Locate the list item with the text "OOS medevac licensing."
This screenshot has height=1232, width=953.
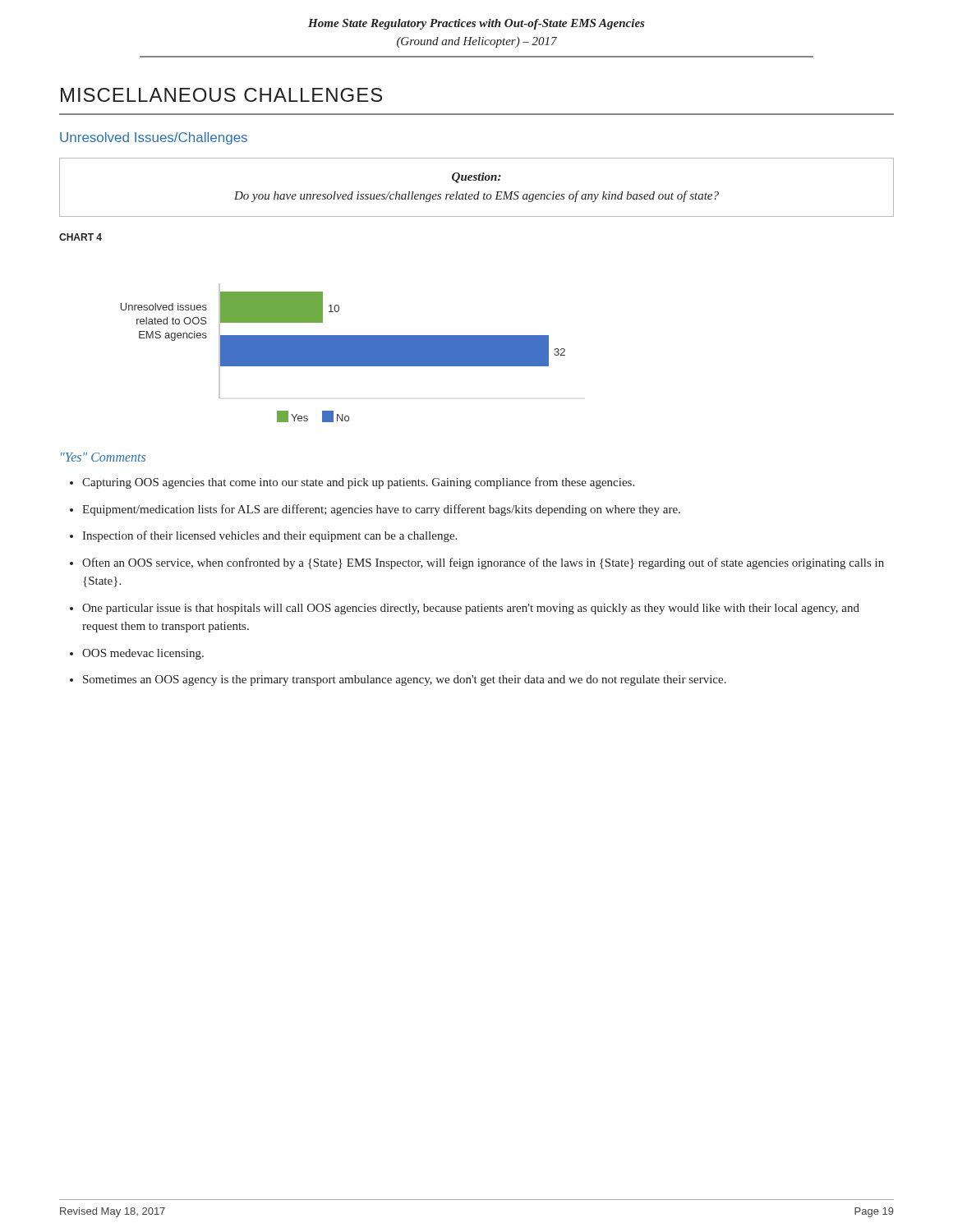(x=143, y=653)
